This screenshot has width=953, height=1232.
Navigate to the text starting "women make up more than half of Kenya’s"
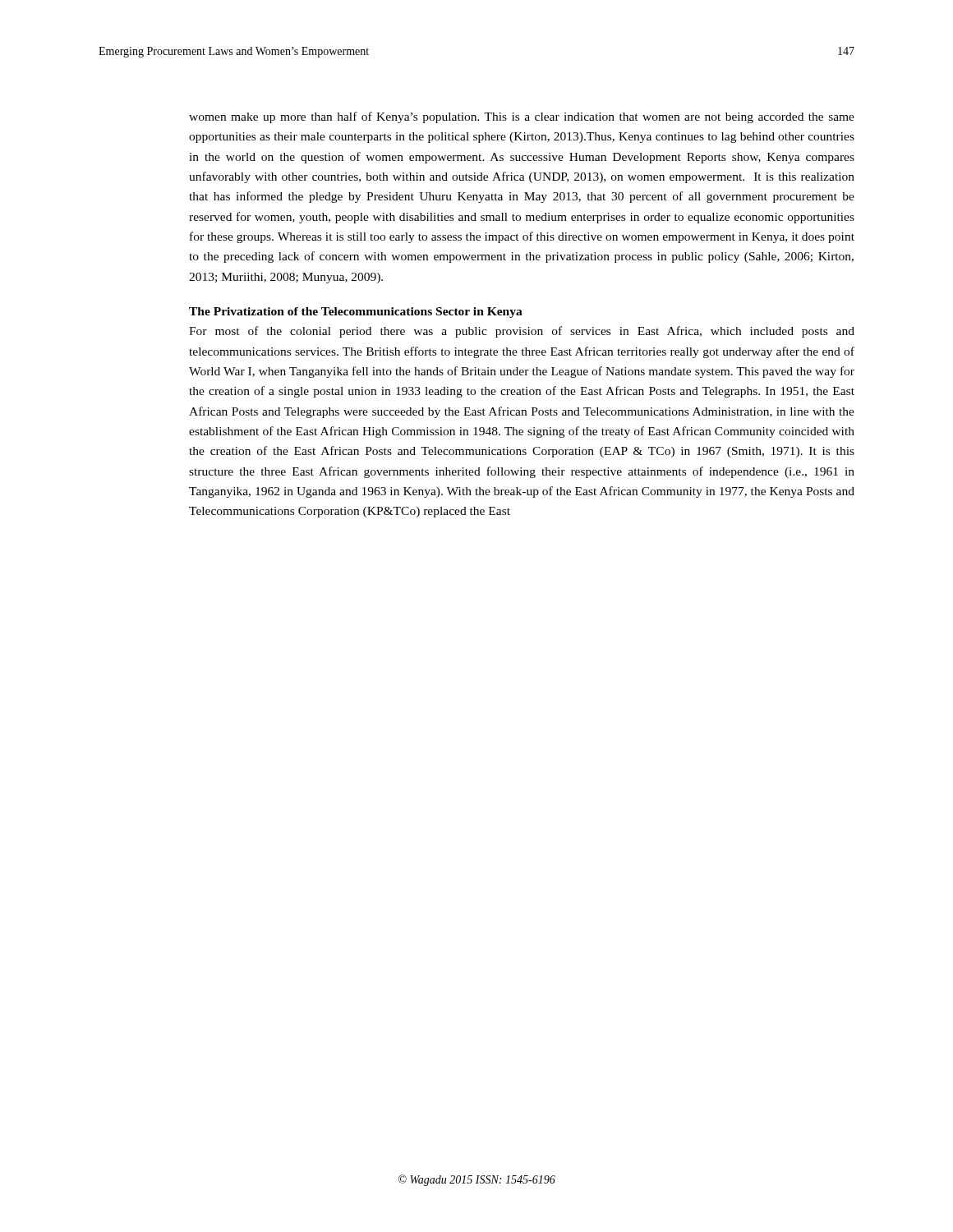(522, 196)
